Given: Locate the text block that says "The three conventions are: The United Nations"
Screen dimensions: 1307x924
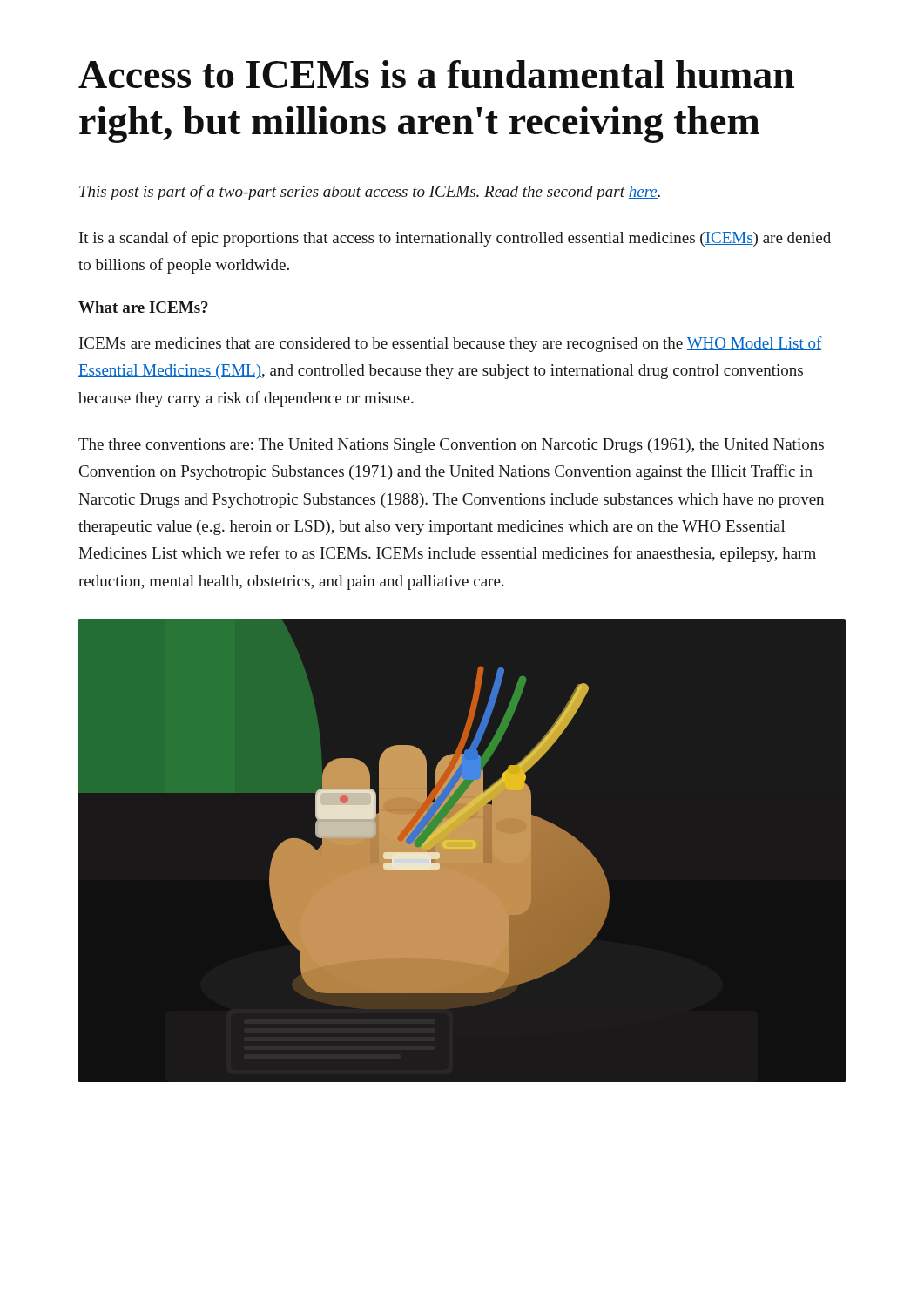Looking at the screenshot, I should pos(451,512).
